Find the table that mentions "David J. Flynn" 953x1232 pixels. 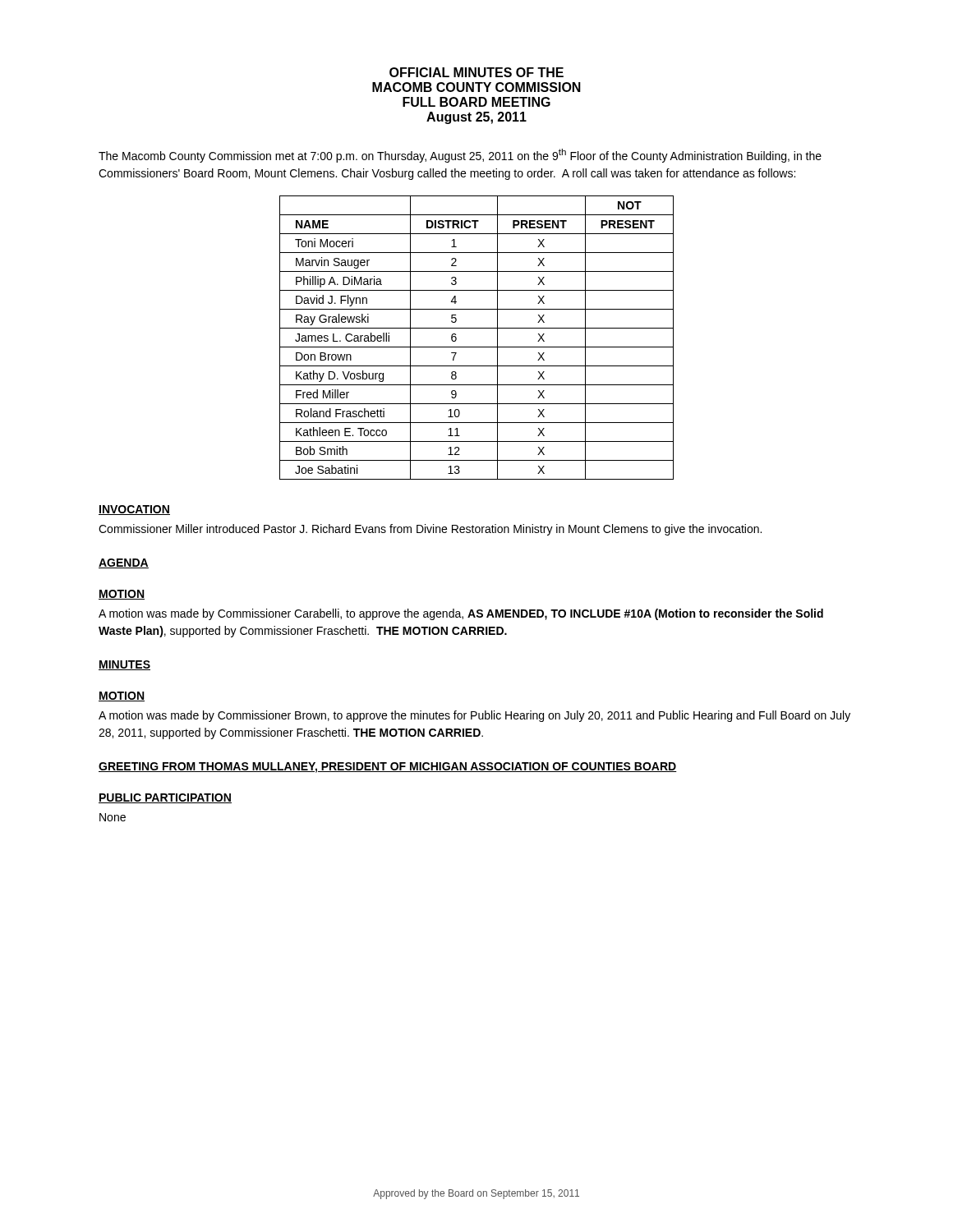(476, 337)
